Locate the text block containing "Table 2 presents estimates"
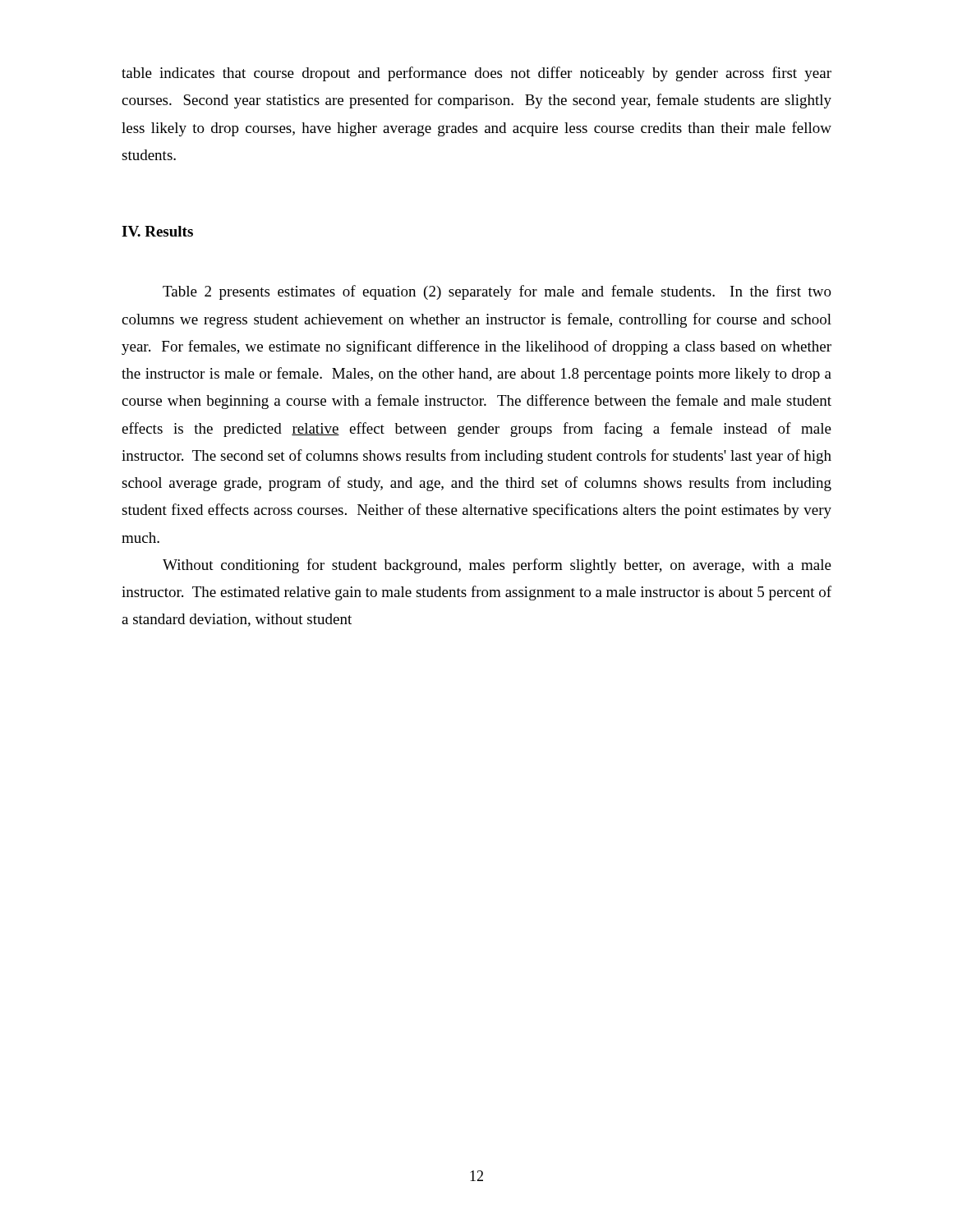This screenshot has height=1232, width=953. (476, 414)
